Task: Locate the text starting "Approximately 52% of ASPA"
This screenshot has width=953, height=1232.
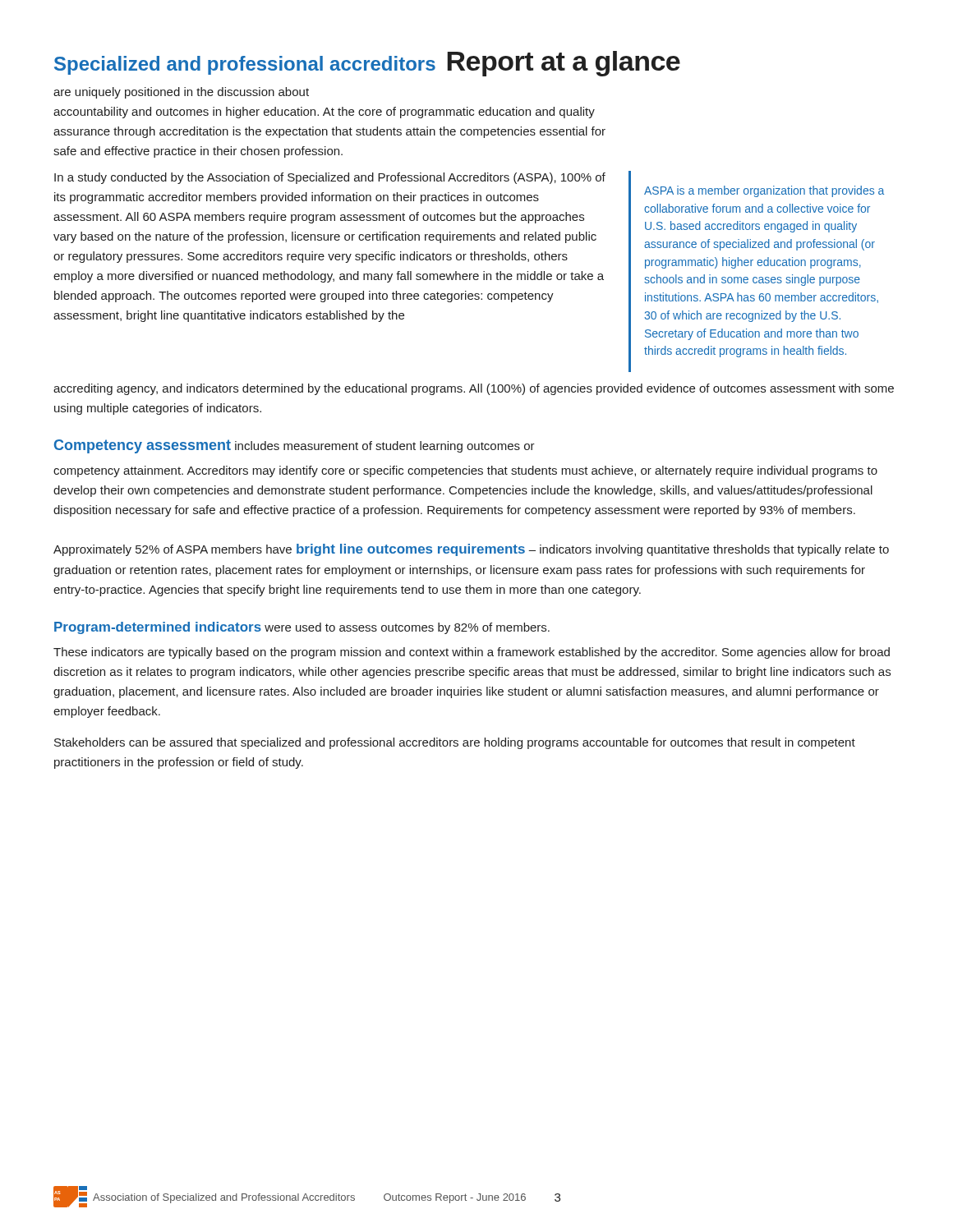Action: [x=476, y=569]
